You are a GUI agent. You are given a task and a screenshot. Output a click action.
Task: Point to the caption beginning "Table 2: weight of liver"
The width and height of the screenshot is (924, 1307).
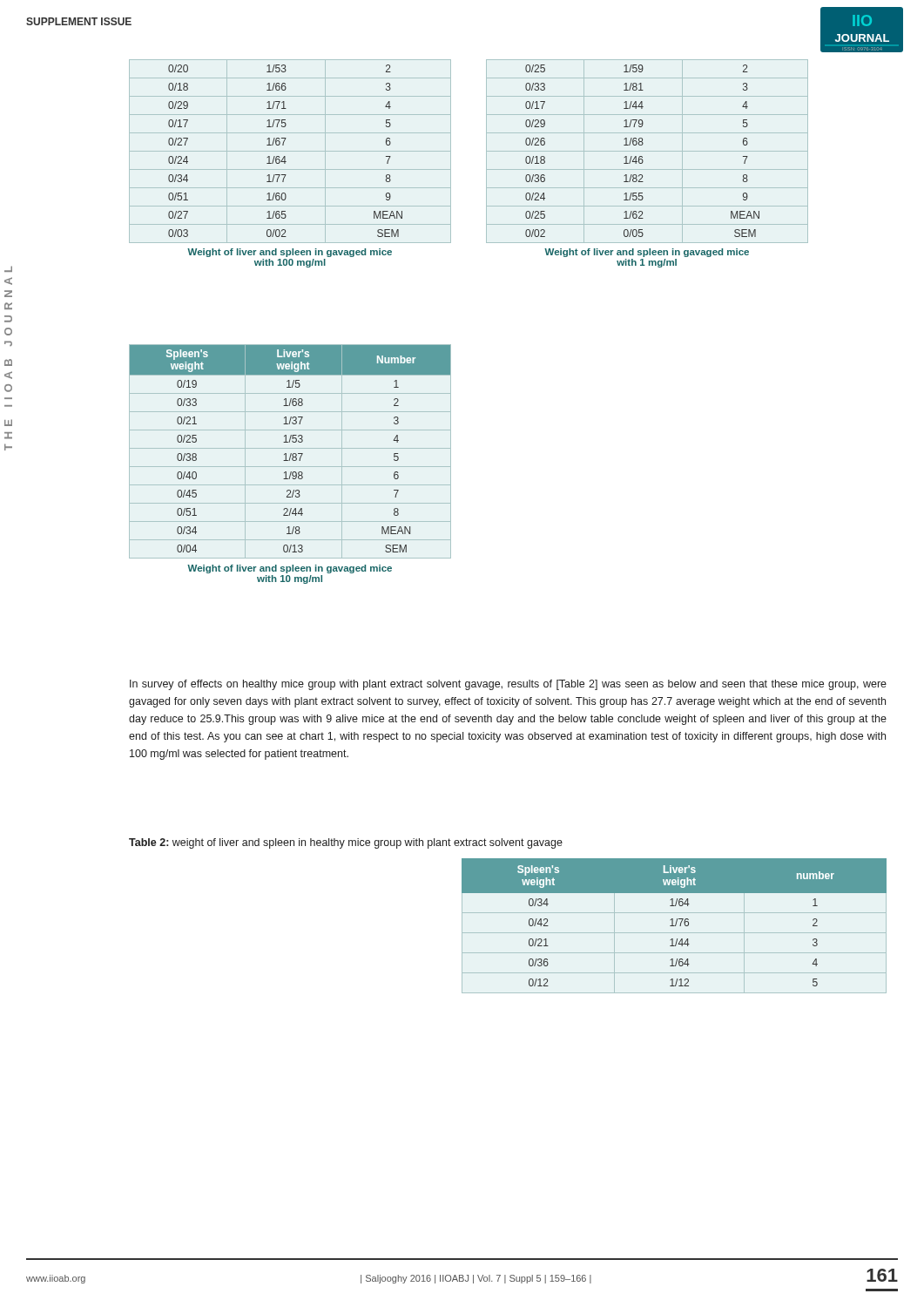pyautogui.click(x=346, y=843)
